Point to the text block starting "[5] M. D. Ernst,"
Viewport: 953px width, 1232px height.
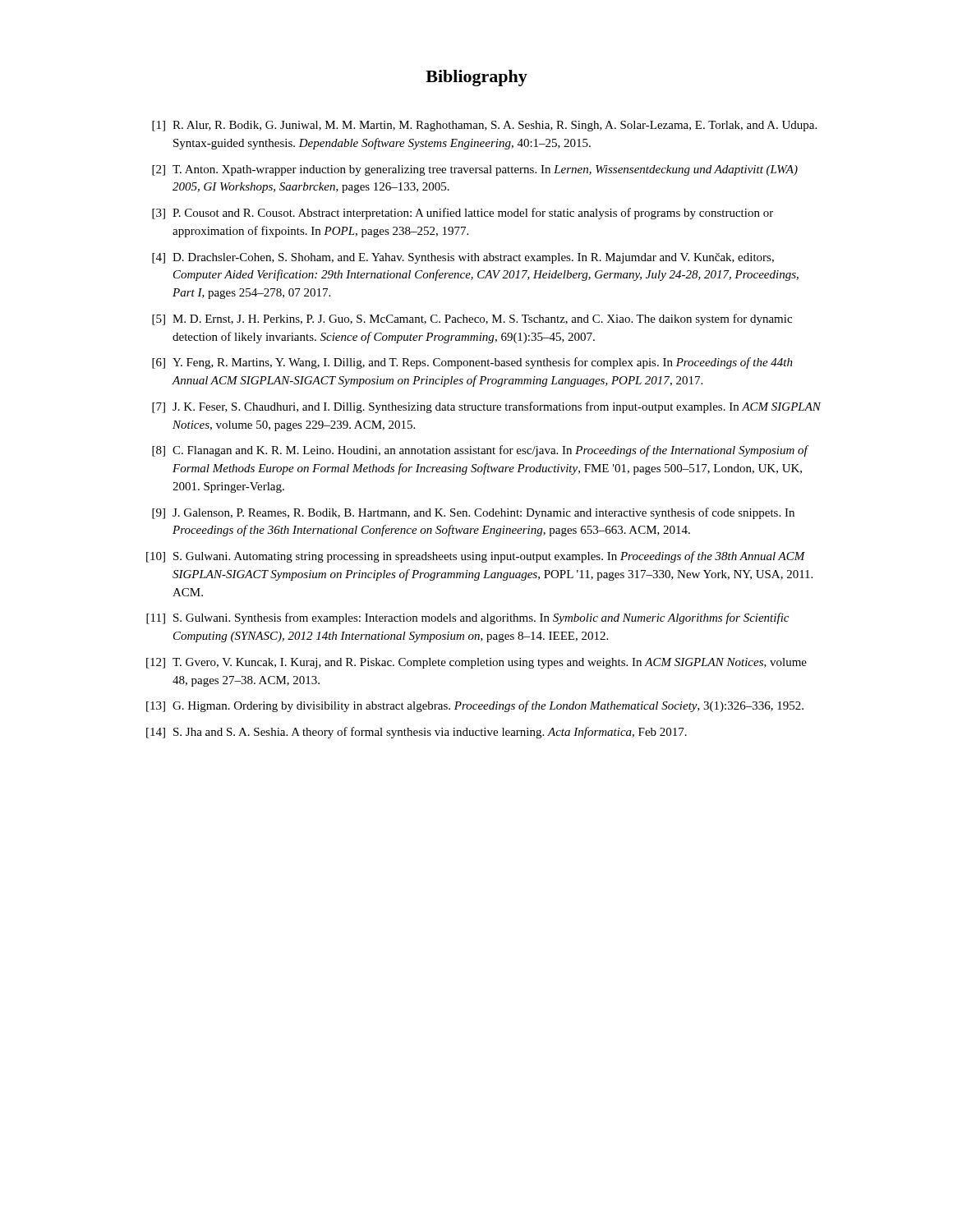[x=476, y=328]
